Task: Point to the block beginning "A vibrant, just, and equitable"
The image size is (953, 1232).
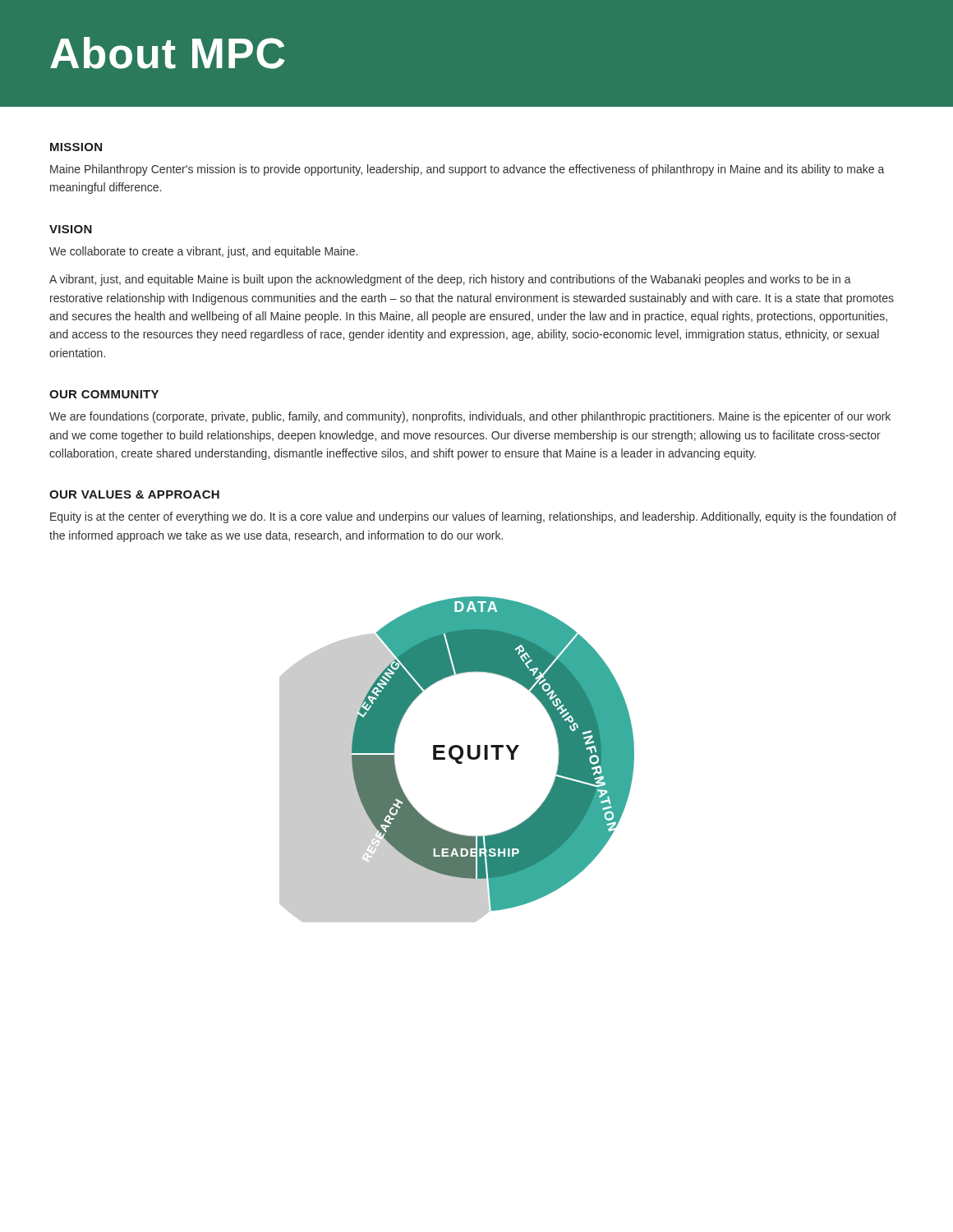Action: tap(472, 316)
